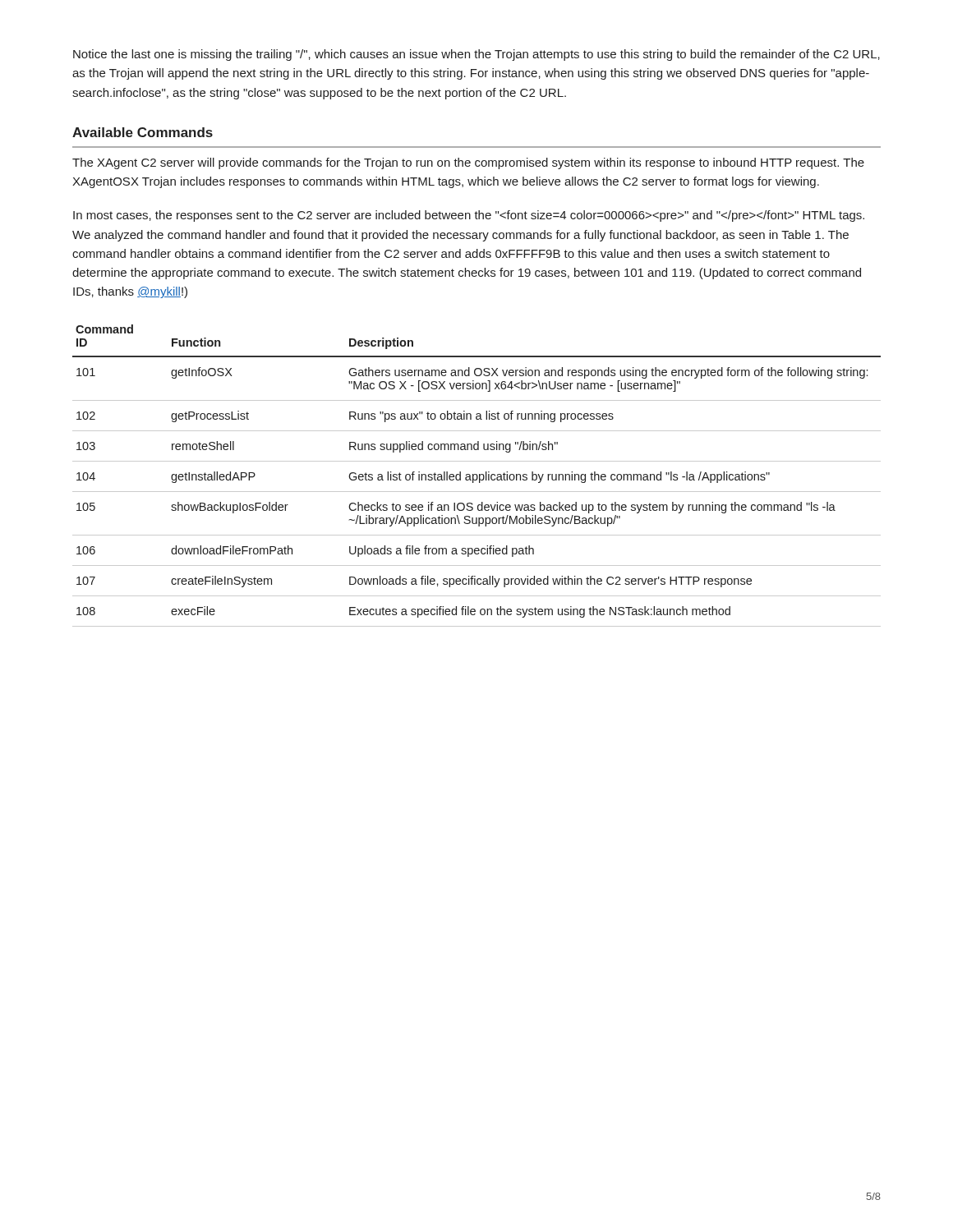
Task: Locate the text block that reads "In most cases, the responses sent"
Action: [x=469, y=253]
